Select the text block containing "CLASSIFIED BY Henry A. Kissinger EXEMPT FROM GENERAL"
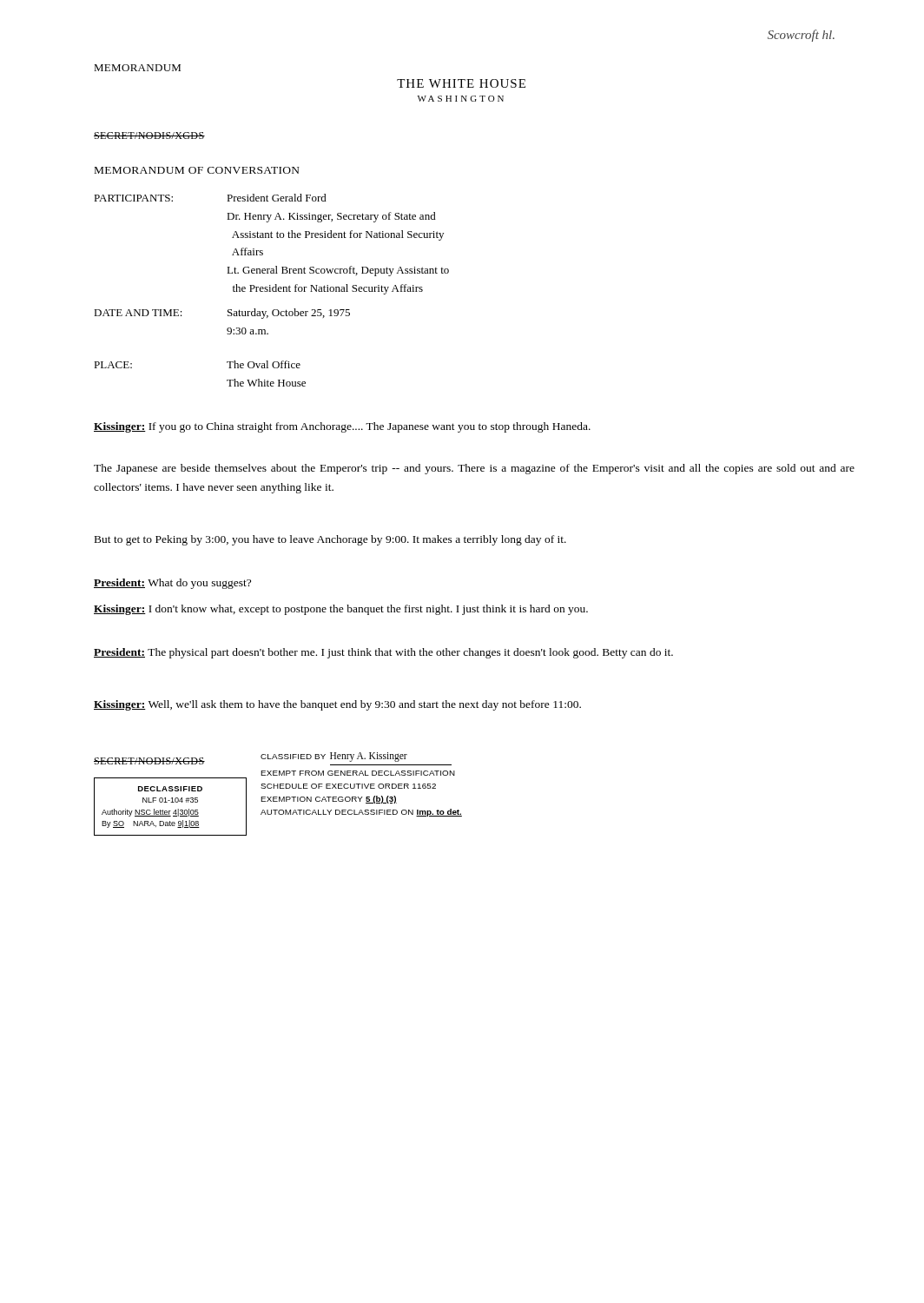This screenshot has height=1303, width=924. point(361,784)
